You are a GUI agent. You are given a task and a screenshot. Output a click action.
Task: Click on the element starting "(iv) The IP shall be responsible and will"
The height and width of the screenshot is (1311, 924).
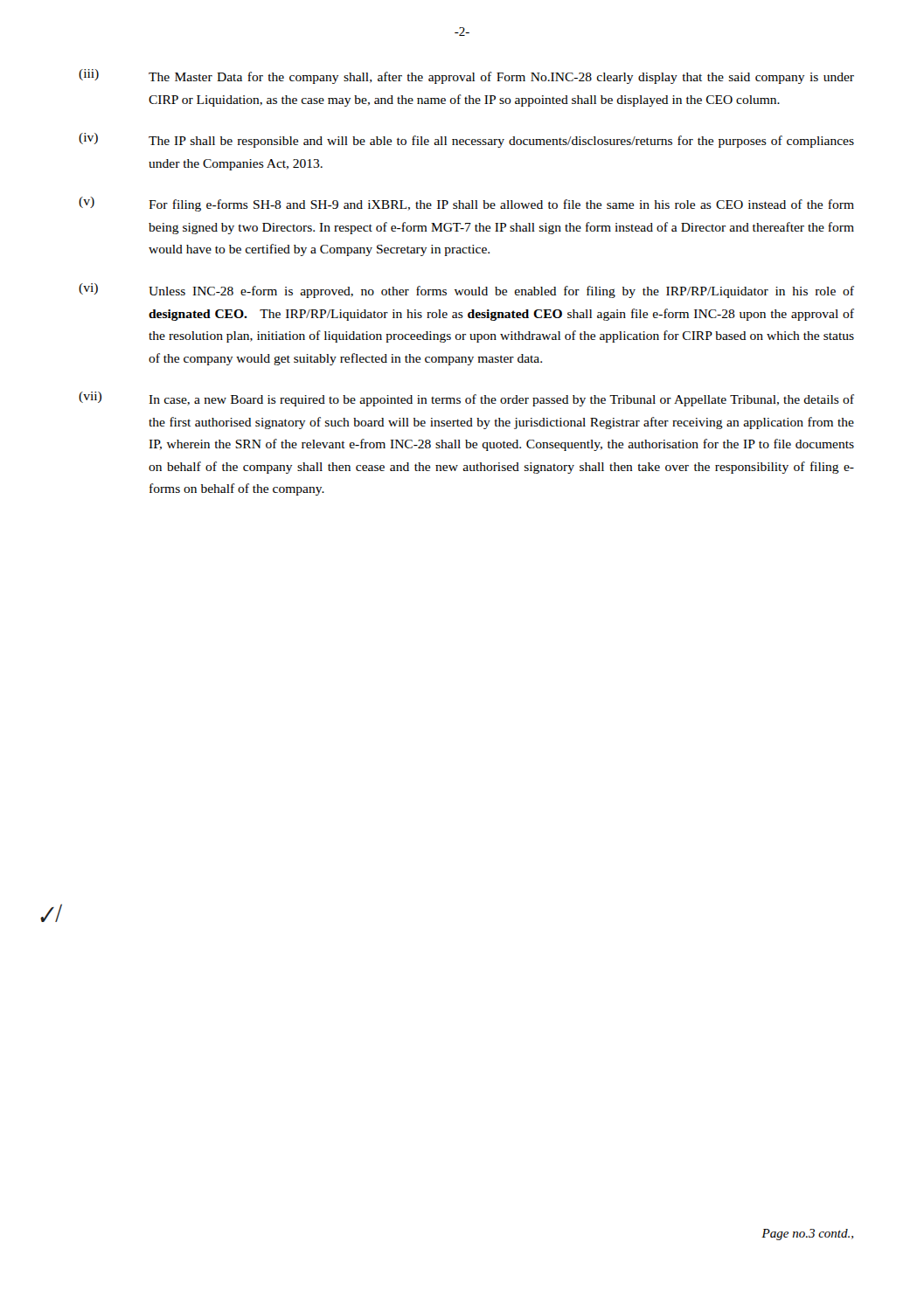click(x=466, y=152)
